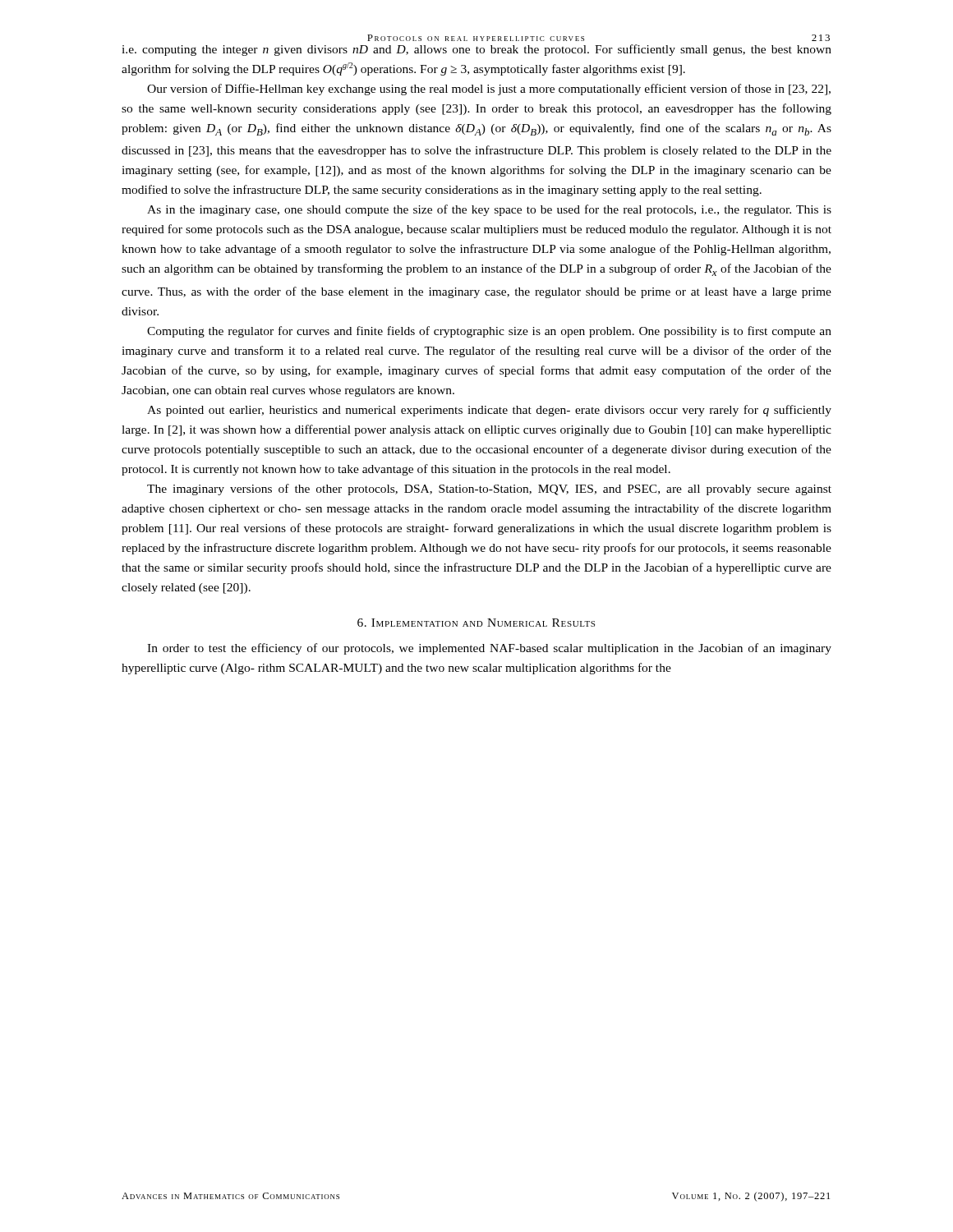
Task: Click the passage that begins "The imaginary versions of the other protocols,"
Action: click(476, 538)
